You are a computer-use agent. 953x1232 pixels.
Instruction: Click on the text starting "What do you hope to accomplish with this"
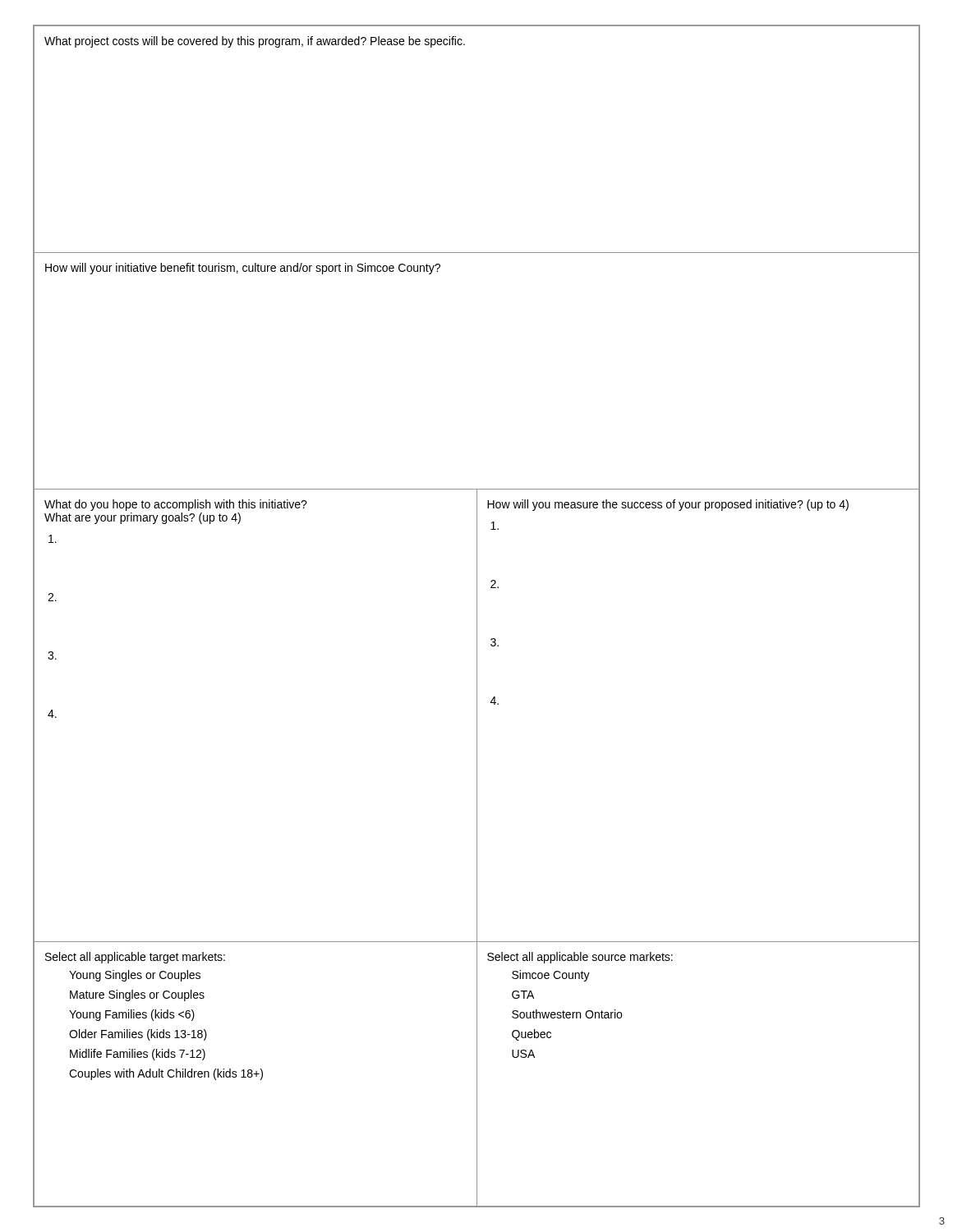click(x=176, y=511)
